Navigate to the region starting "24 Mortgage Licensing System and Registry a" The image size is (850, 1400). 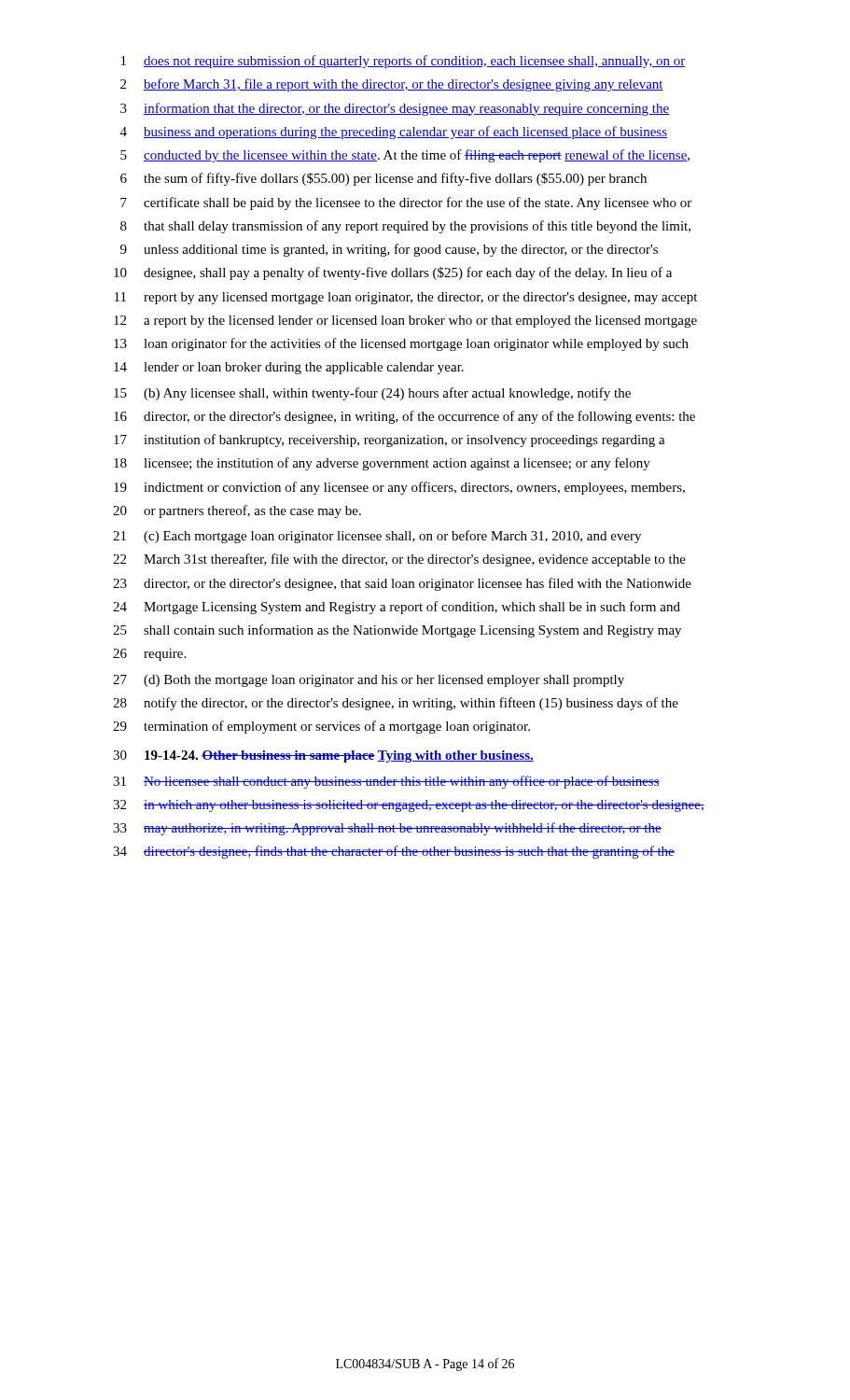(433, 607)
